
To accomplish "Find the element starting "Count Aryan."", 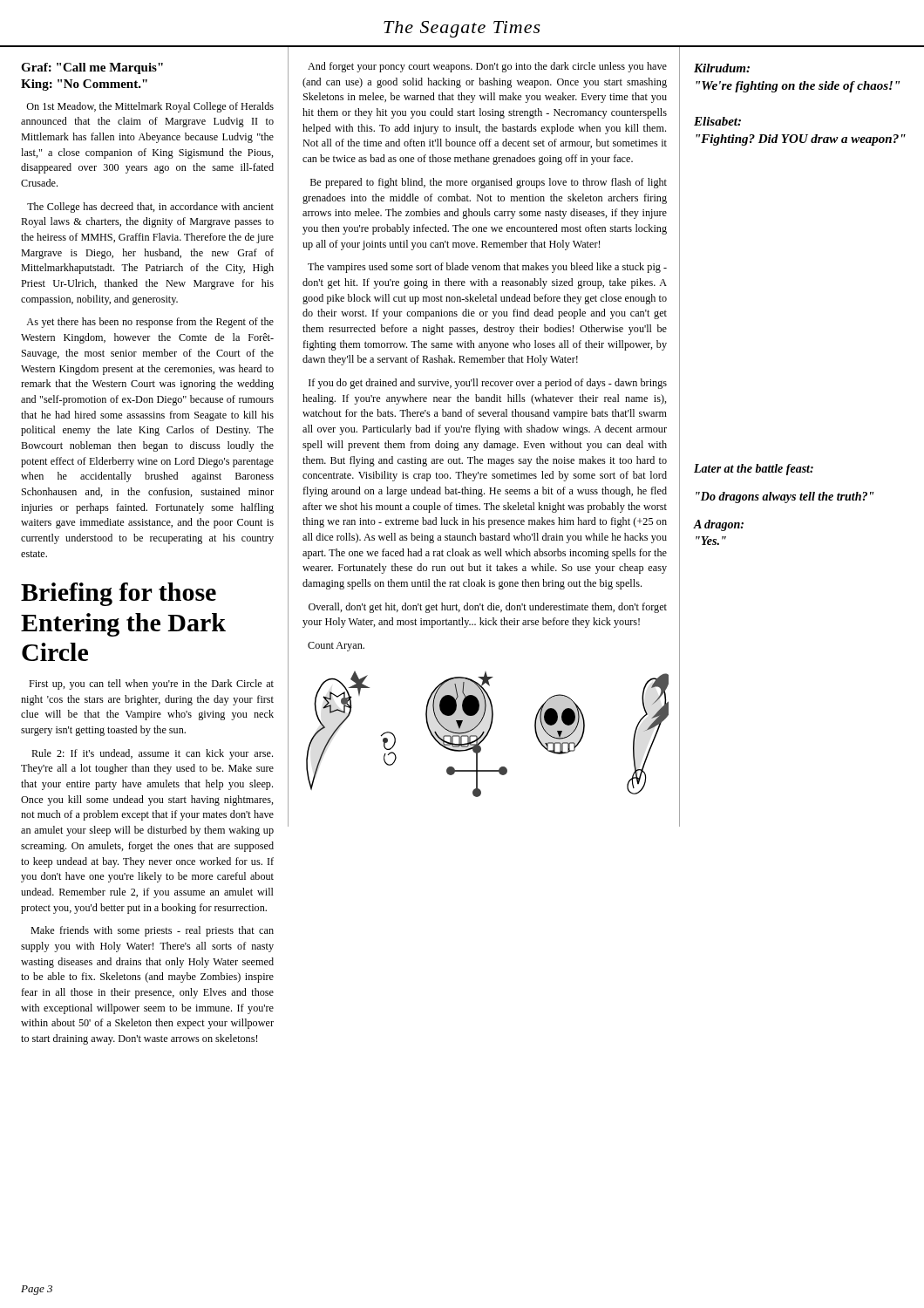I will coord(334,645).
